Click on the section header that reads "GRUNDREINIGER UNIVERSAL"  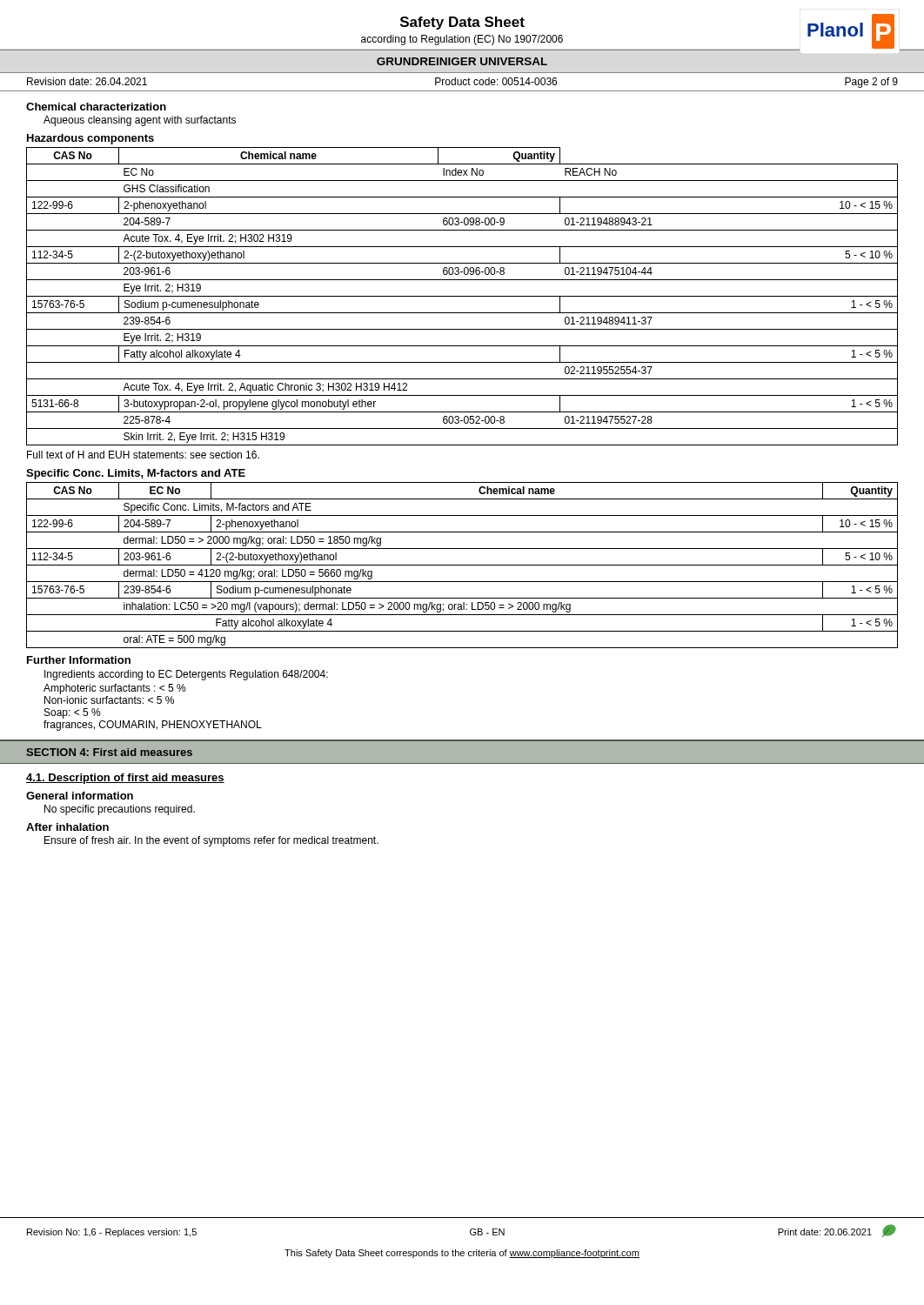click(x=462, y=61)
